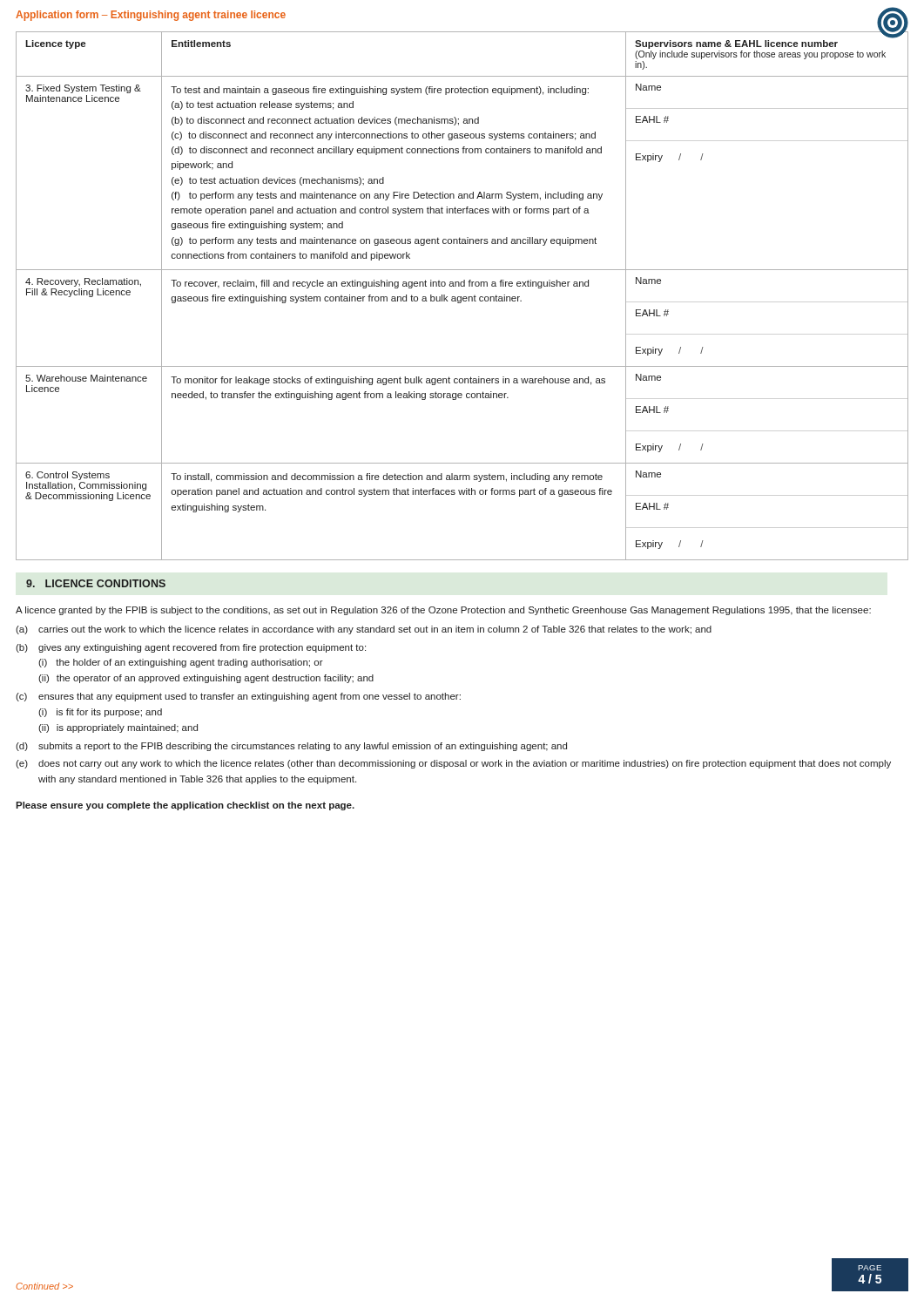Viewport: 924px width, 1307px height.
Task: Click on the list item that reads "(b) gives any"
Action: pos(191,648)
